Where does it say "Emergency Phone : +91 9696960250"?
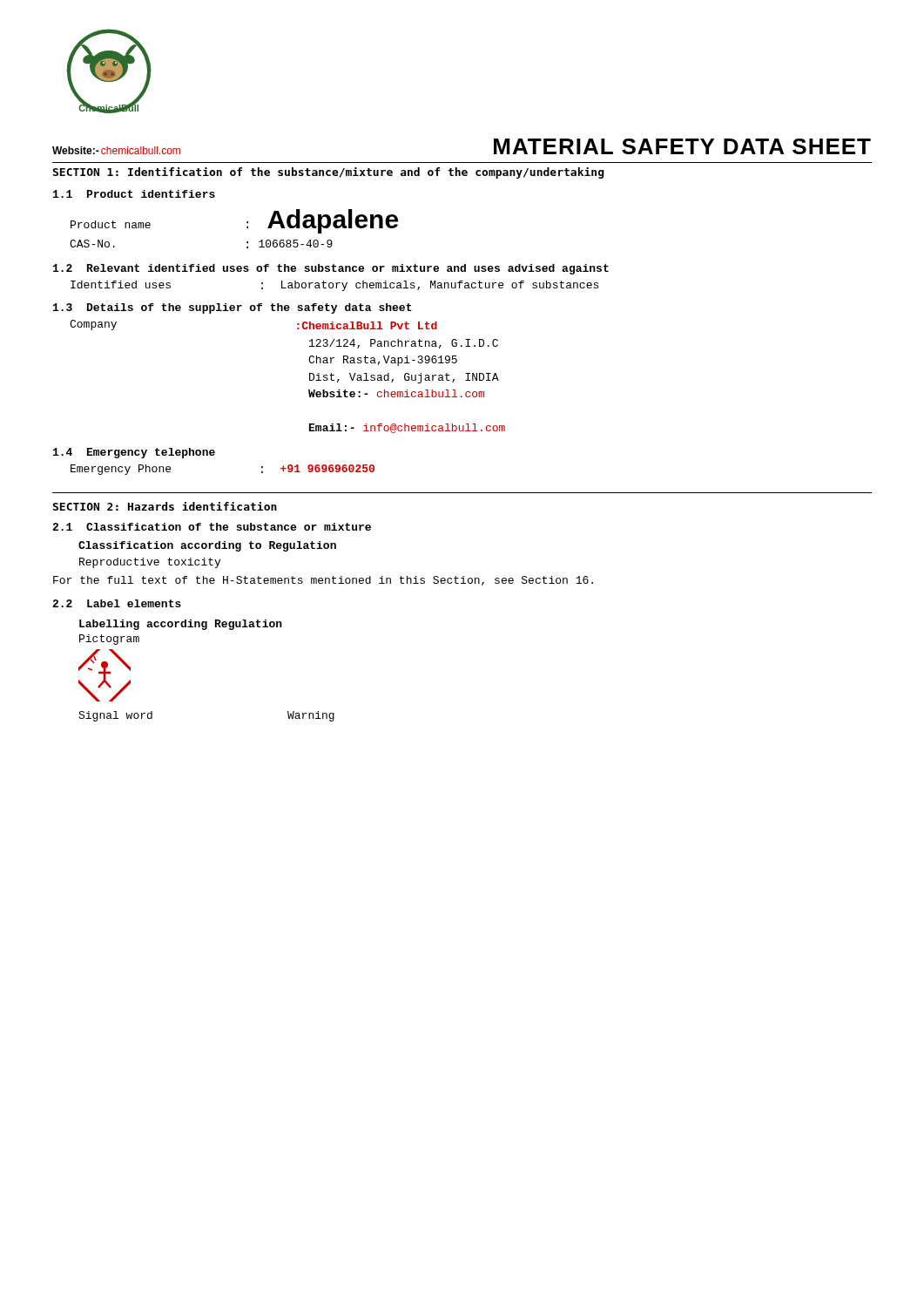The image size is (924, 1307). click(119, 469)
